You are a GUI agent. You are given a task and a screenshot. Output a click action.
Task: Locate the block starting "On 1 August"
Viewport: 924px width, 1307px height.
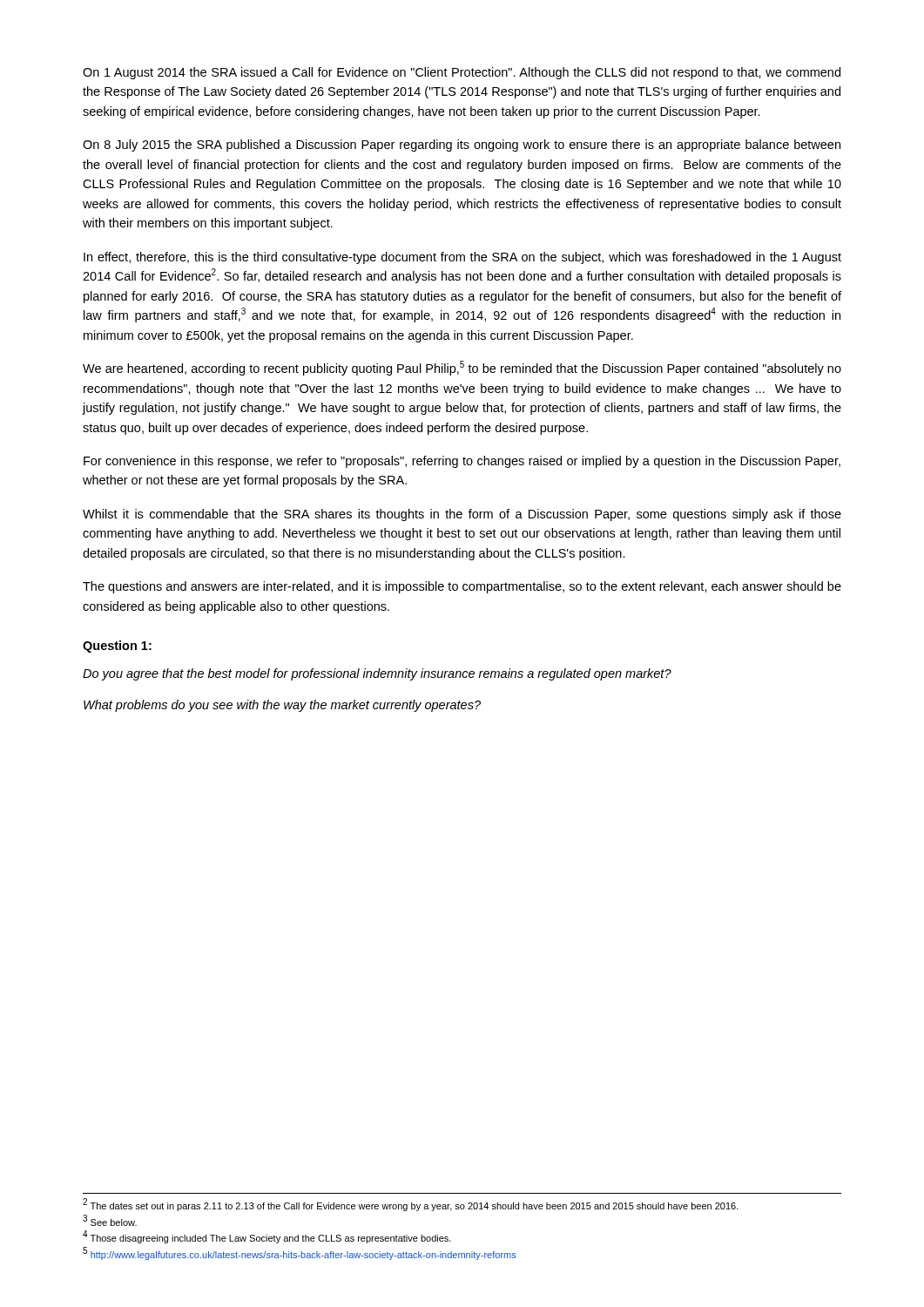click(x=462, y=92)
